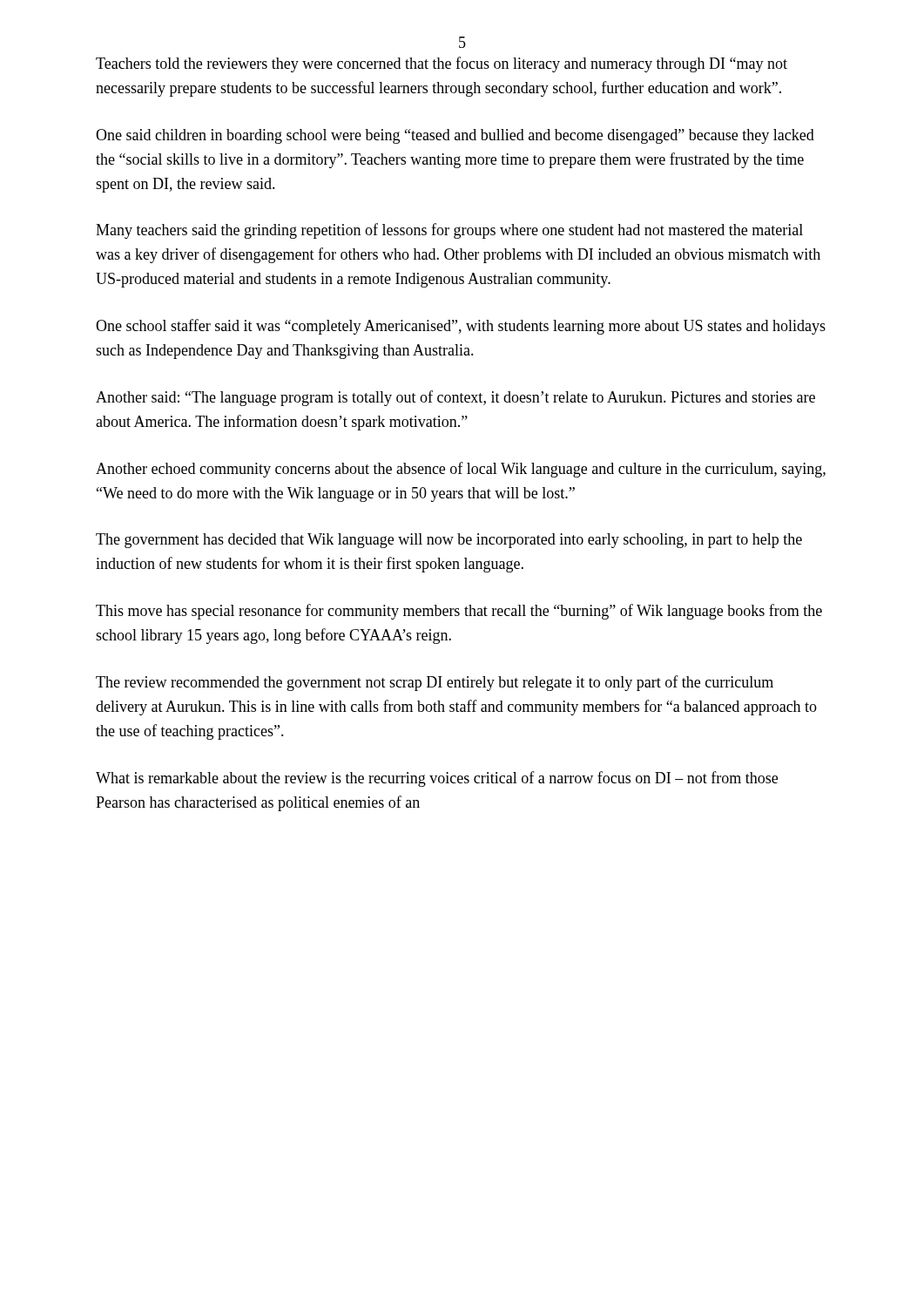Where is the passage that starts "Many teachers said the"?

click(458, 255)
